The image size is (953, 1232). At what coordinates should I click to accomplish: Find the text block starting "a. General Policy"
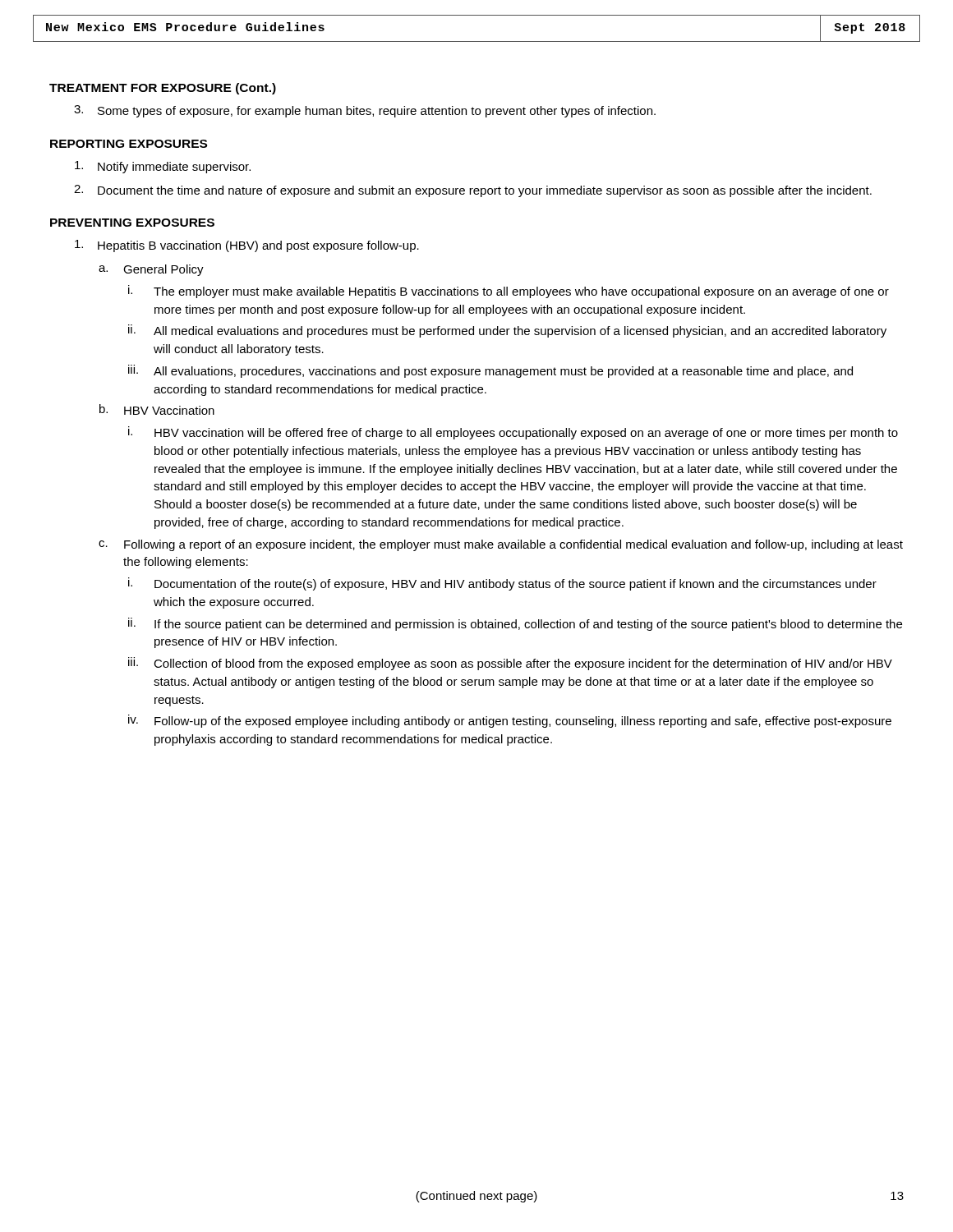151,269
